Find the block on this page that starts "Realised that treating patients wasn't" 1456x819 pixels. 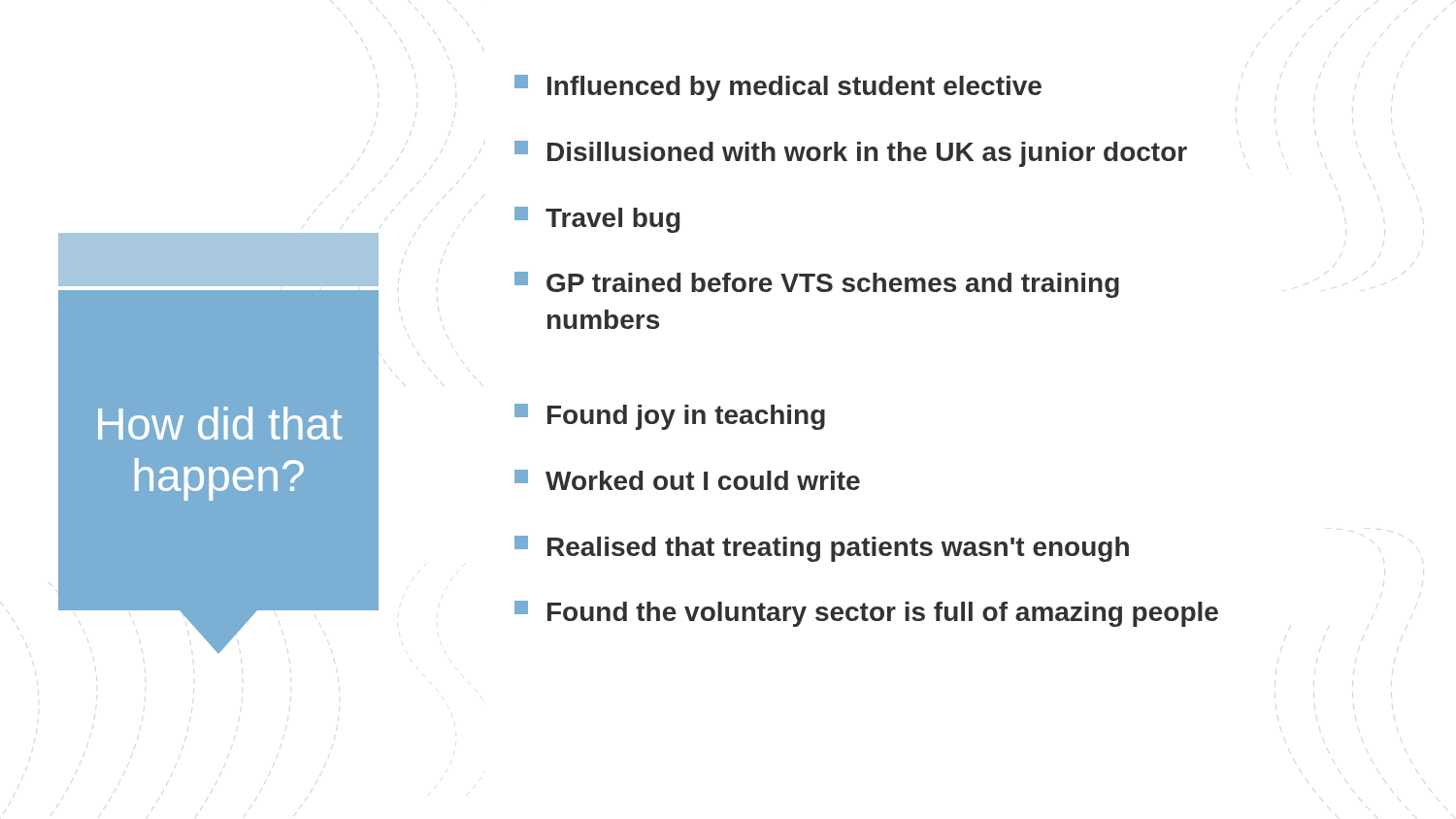(822, 547)
